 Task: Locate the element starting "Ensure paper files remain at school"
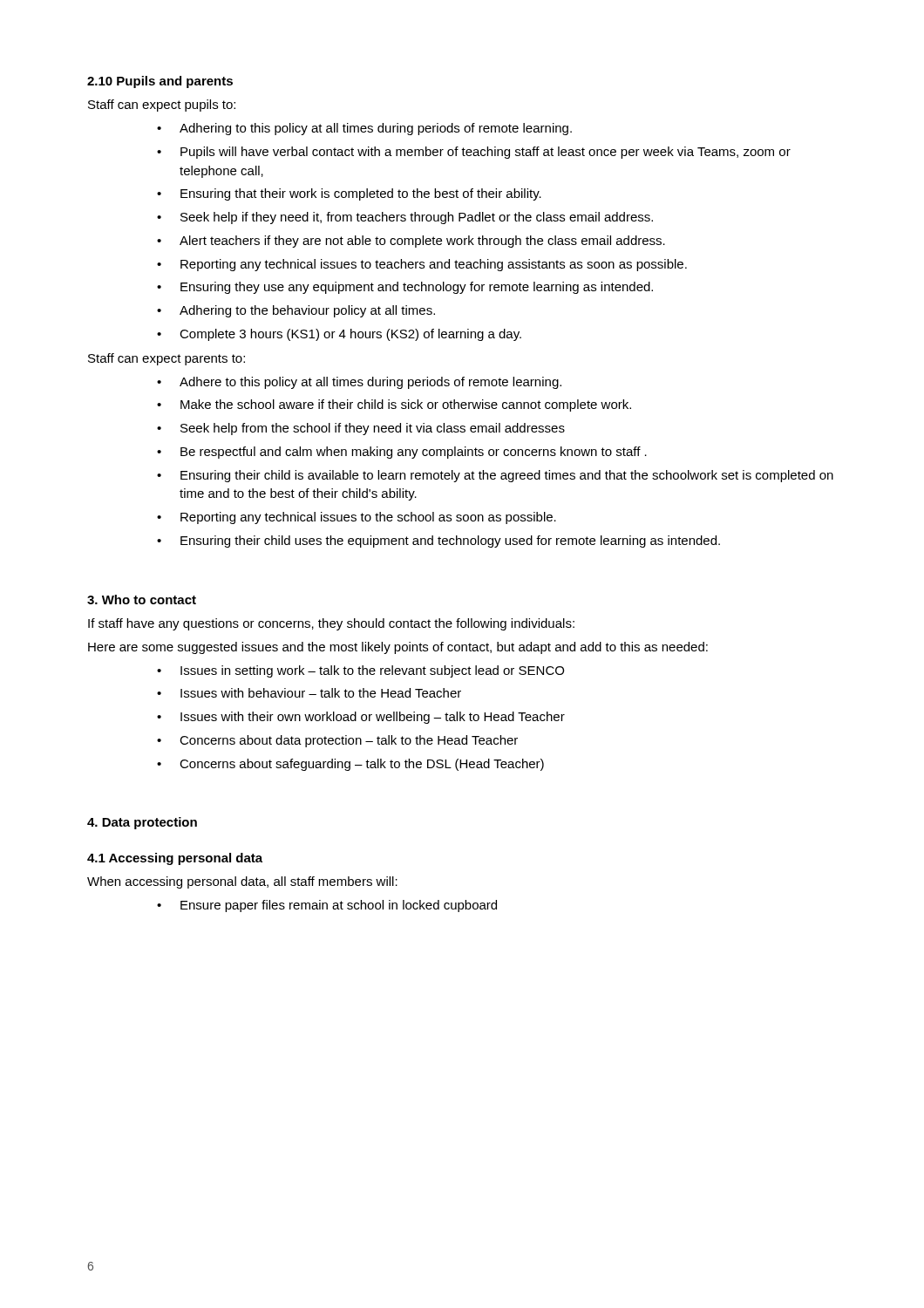[x=339, y=905]
